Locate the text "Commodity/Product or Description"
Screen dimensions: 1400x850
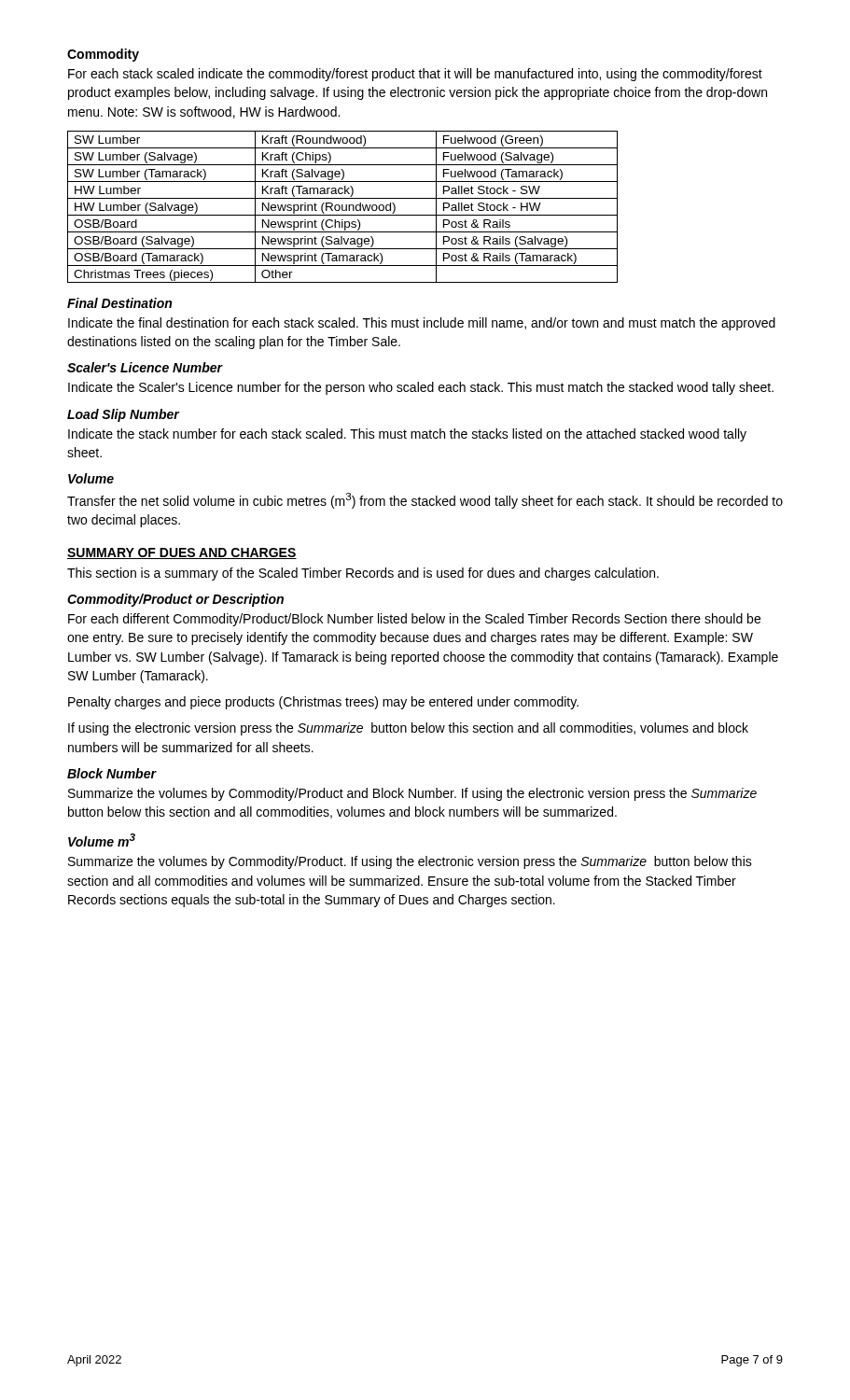point(176,599)
